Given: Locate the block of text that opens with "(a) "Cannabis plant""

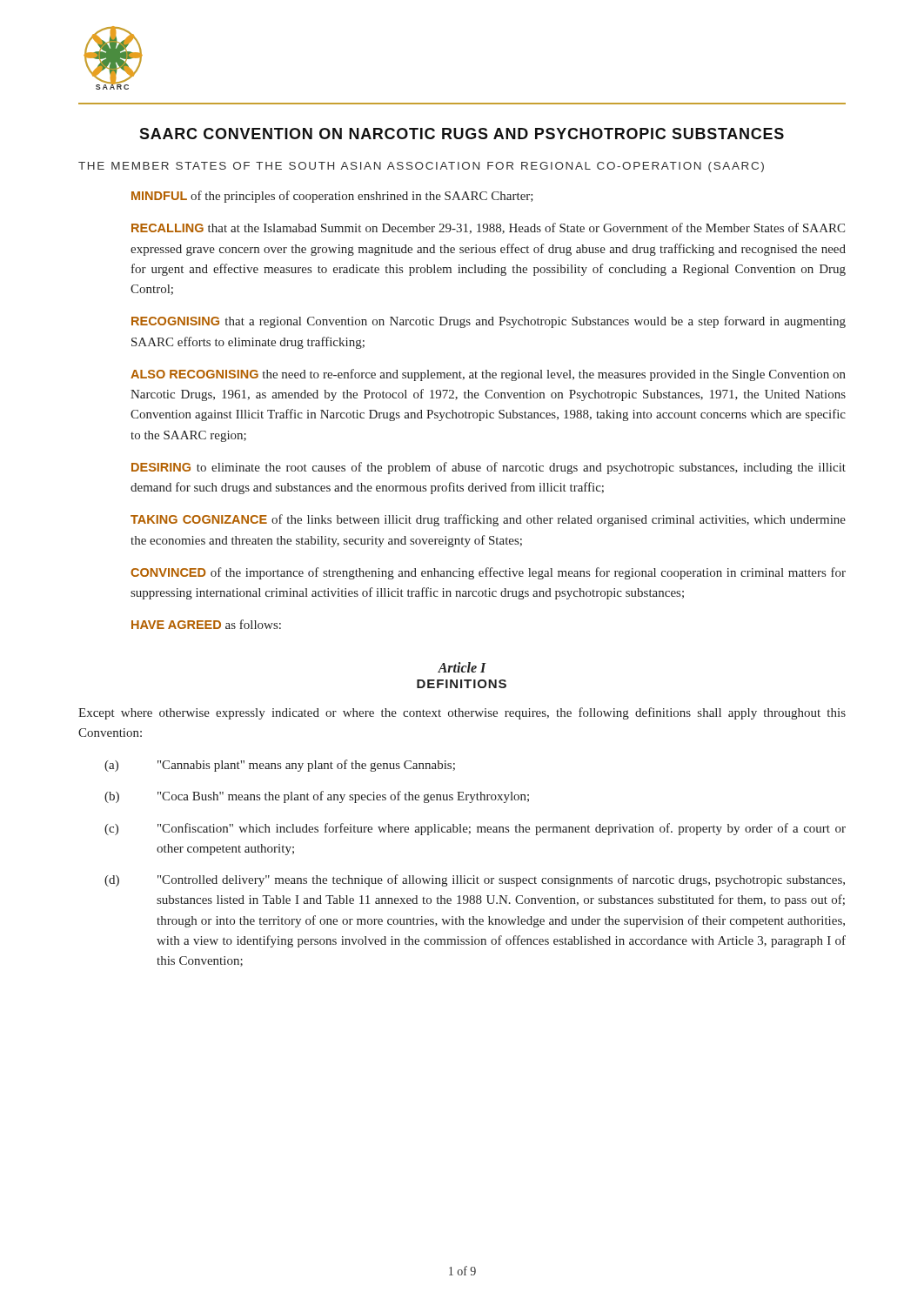Looking at the screenshot, I should [x=462, y=765].
